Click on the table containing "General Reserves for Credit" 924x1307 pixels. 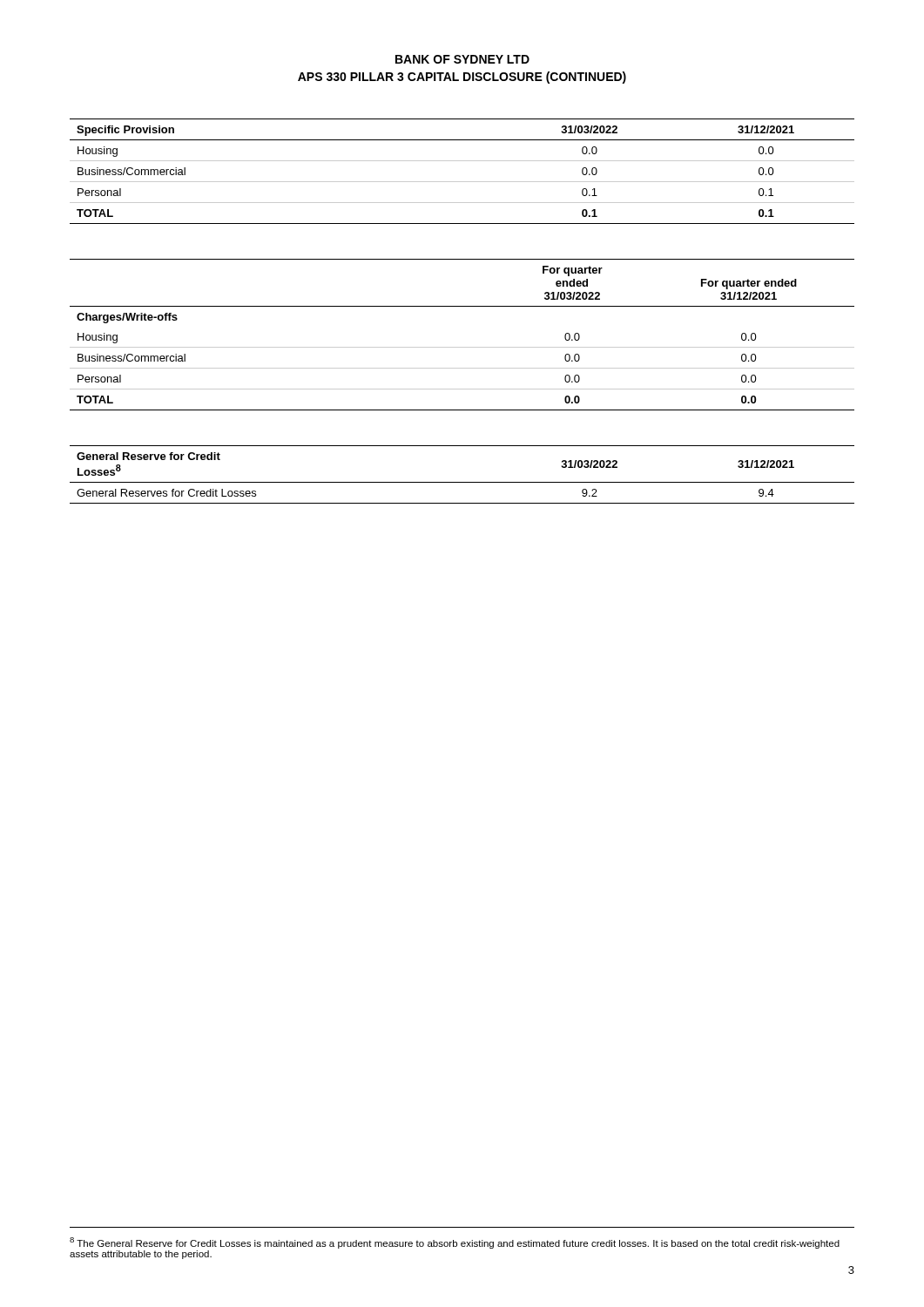click(x=462, y=475)
